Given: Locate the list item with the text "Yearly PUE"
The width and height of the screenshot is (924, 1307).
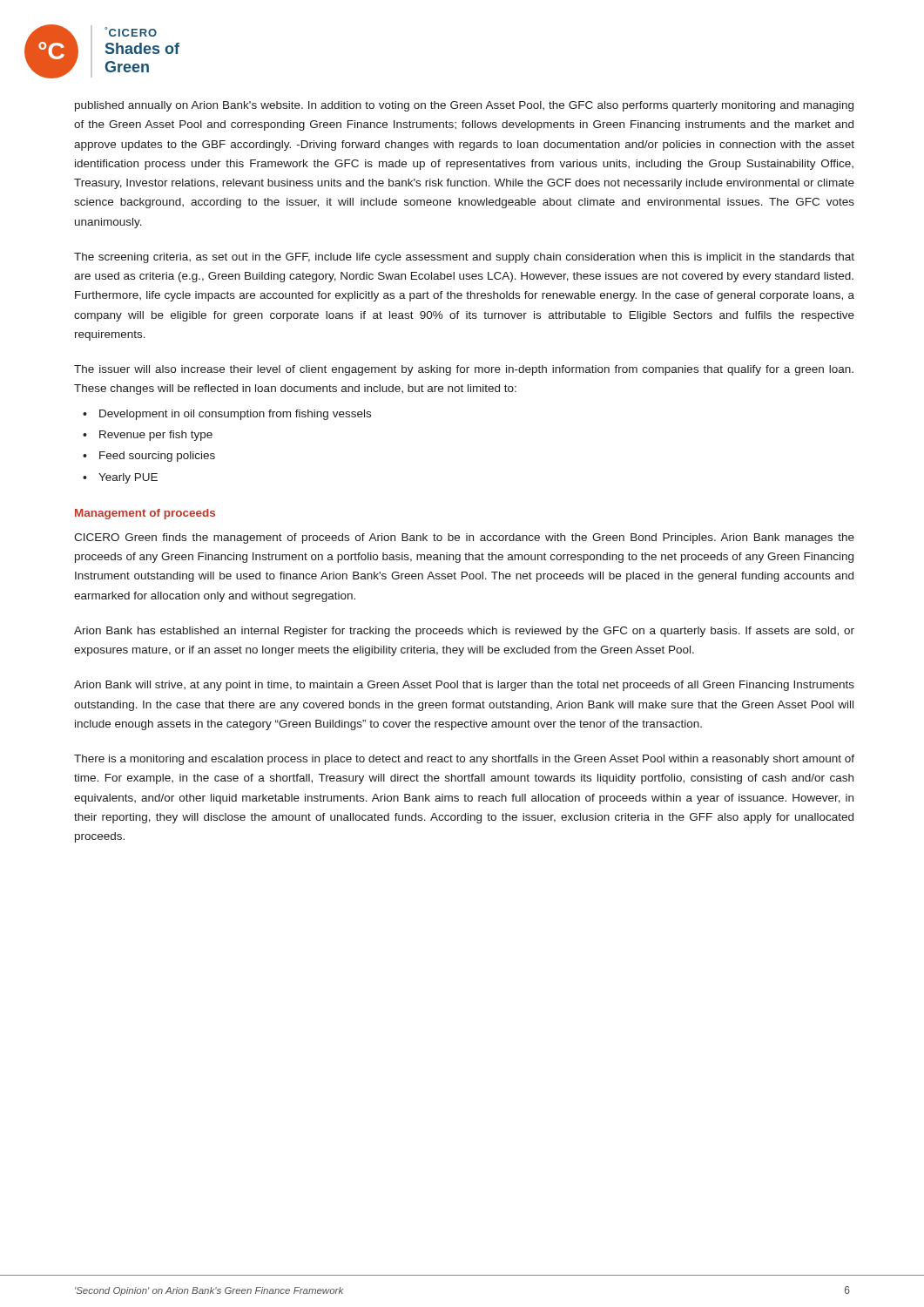Looking at the screenshot, I should [x=128, y=477].
